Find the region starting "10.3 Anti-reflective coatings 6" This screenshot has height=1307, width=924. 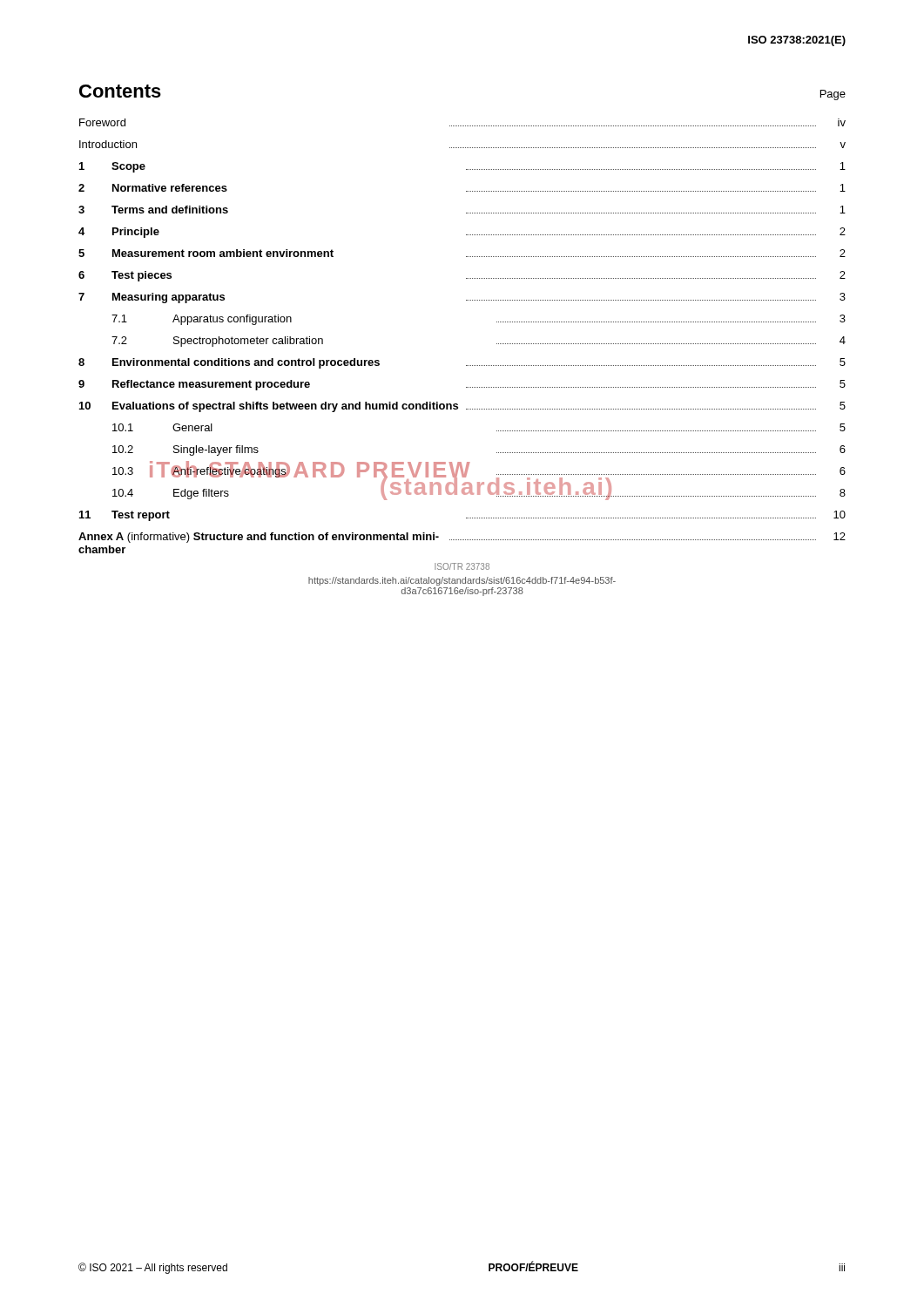[x=462, y=471]
